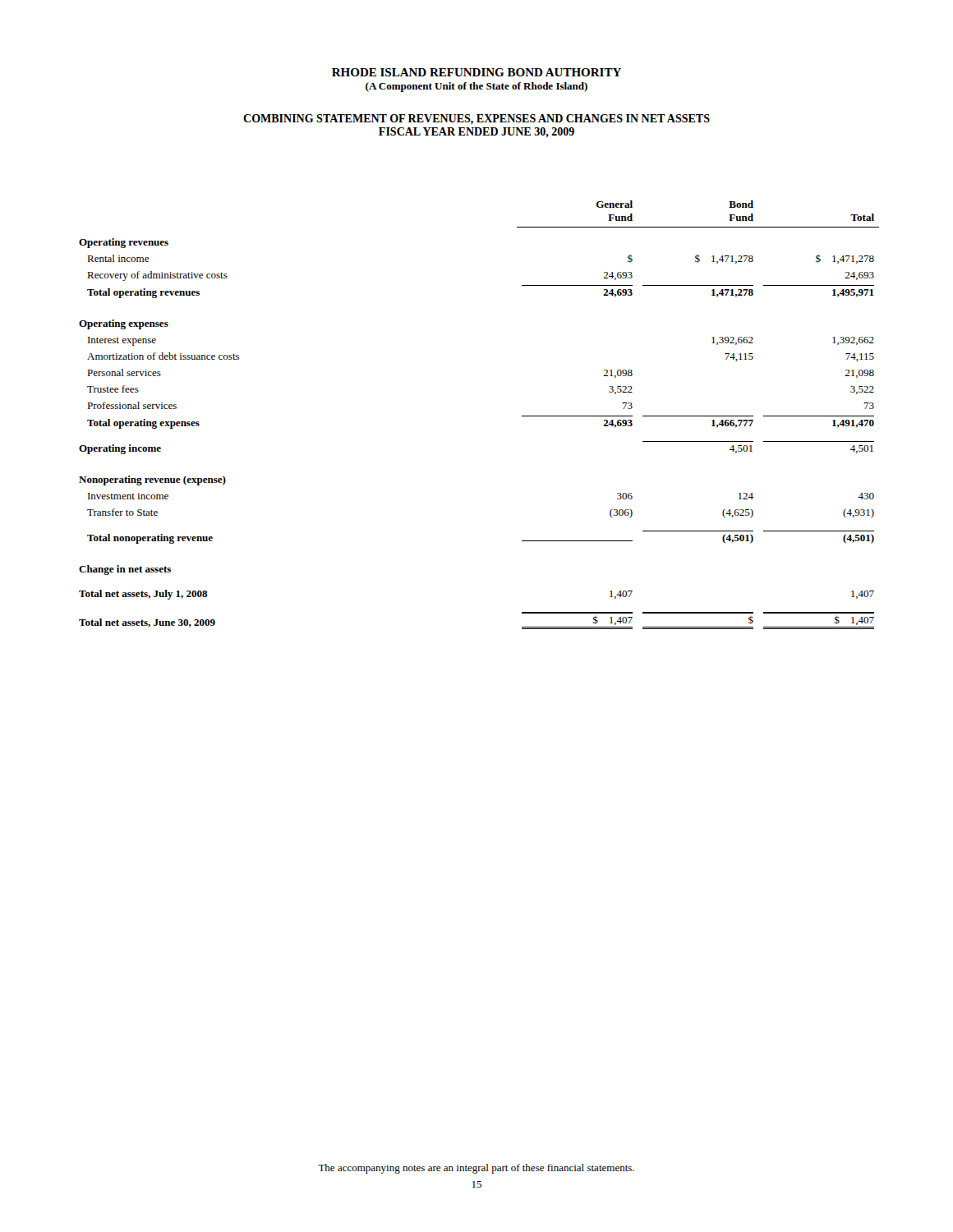
Task: Navigate to the passage starting "RHODE ISLAND REFUNDING BOND AUTHORITY (A"
Action: [476, 79]
